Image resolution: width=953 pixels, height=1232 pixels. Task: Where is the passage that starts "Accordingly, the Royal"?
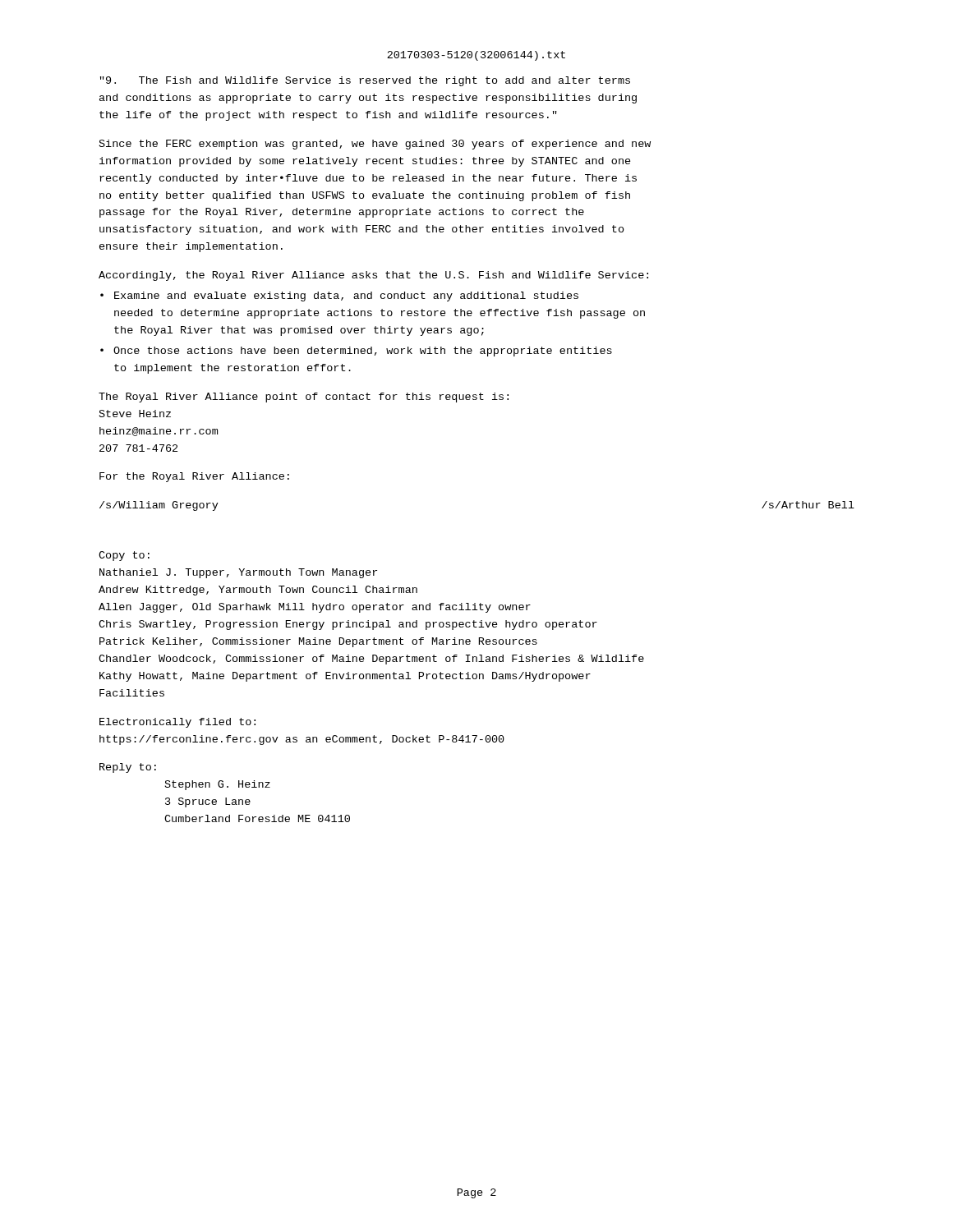375,276
